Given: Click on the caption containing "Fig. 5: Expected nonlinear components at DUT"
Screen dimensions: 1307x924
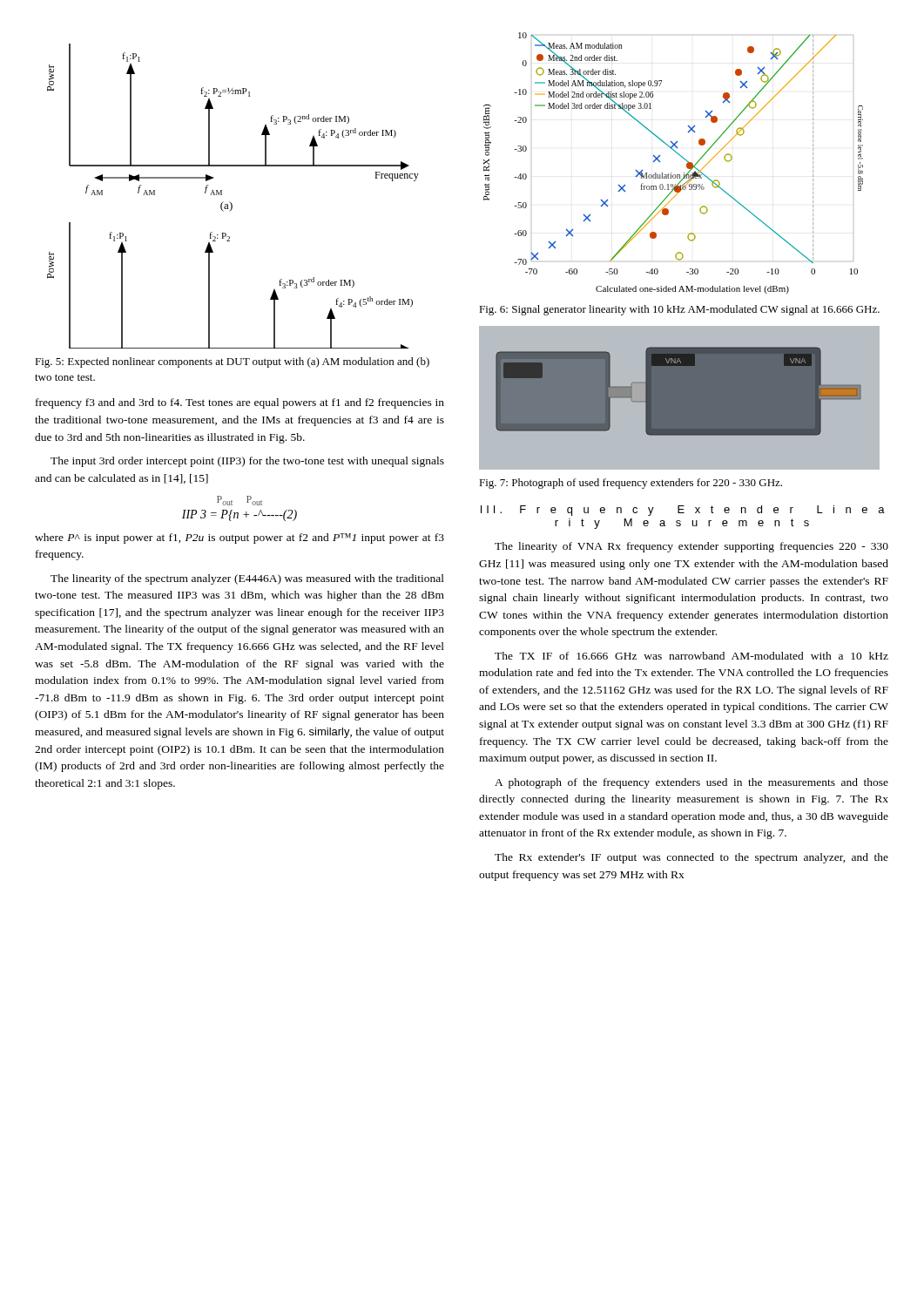Looking at the screenshot, I should click(232, 369).
